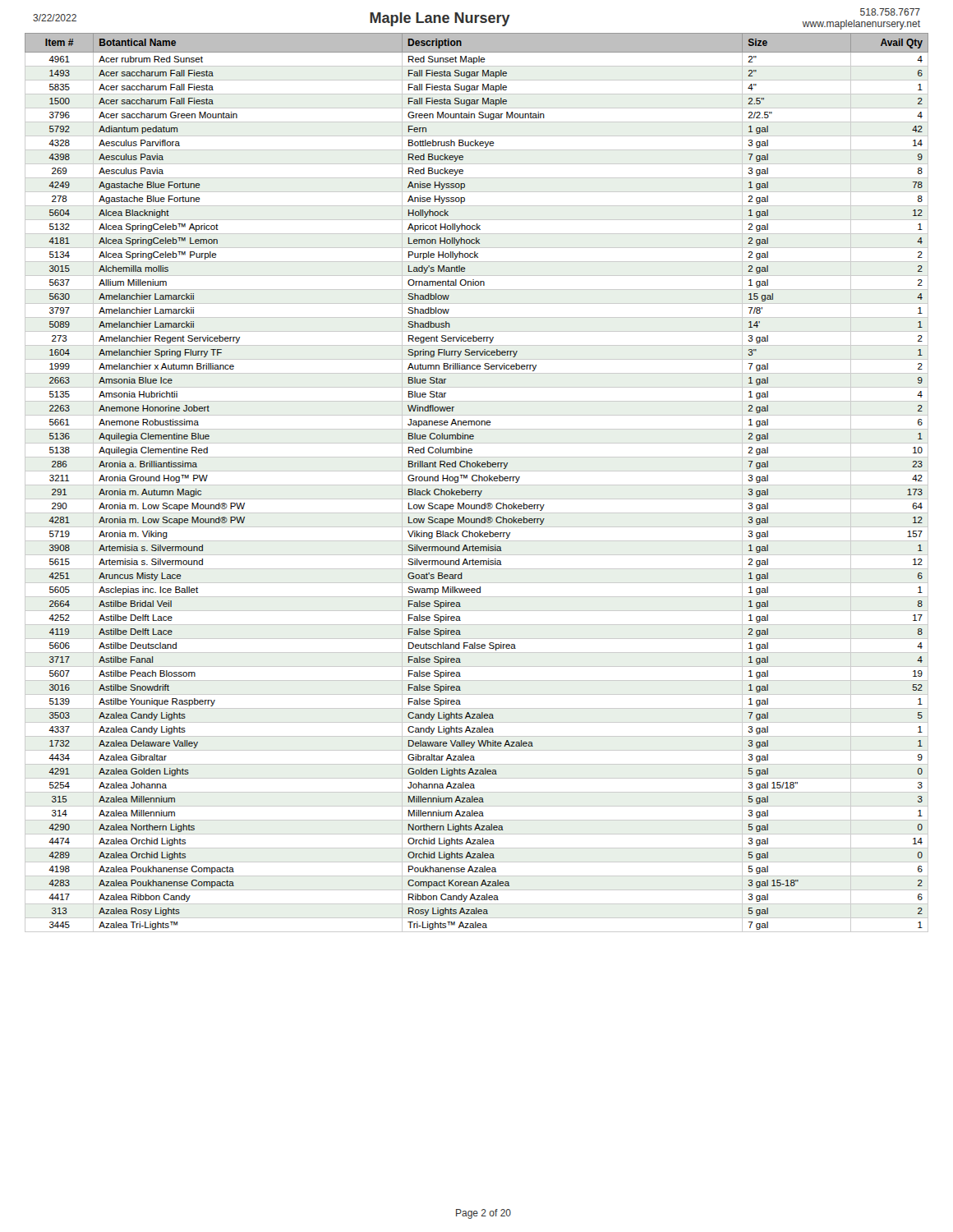Find the table that mentions "False Spirea"
This screenshot has height=1232, width=953.
pyautogui.click(x=476, y=483)
